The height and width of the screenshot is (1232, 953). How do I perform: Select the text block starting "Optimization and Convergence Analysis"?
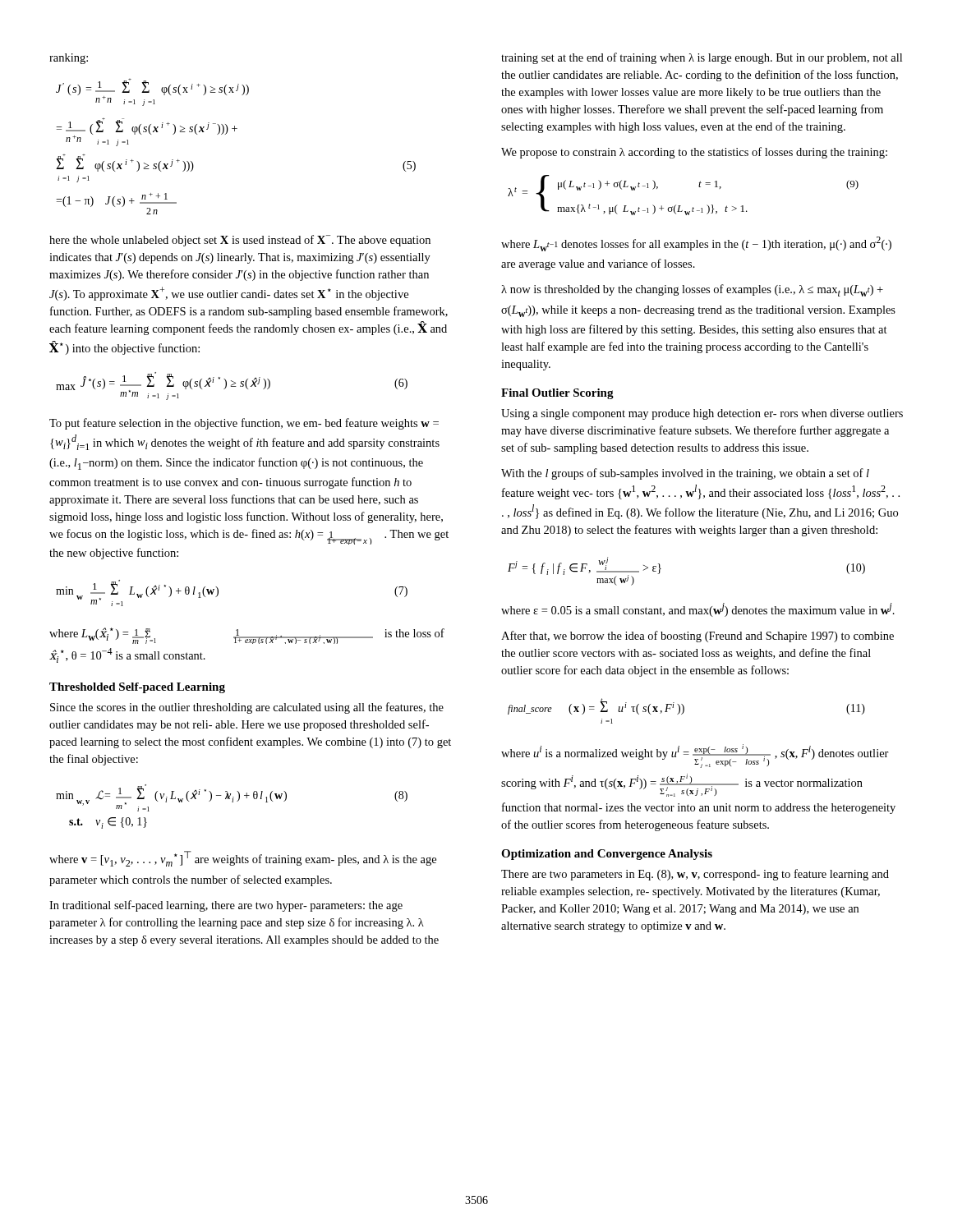607,853
